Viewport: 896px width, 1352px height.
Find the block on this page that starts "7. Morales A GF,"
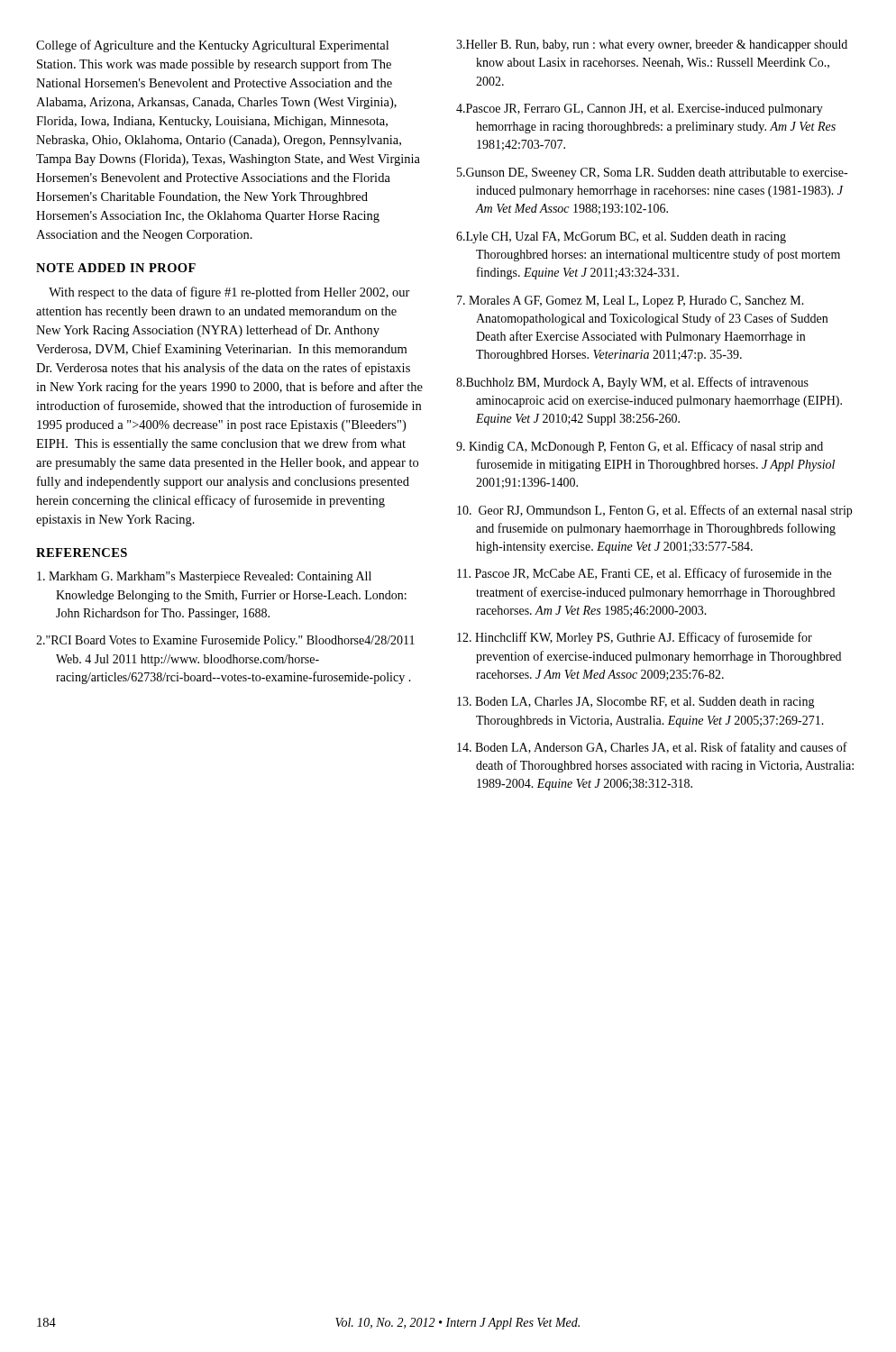[642, 328]
